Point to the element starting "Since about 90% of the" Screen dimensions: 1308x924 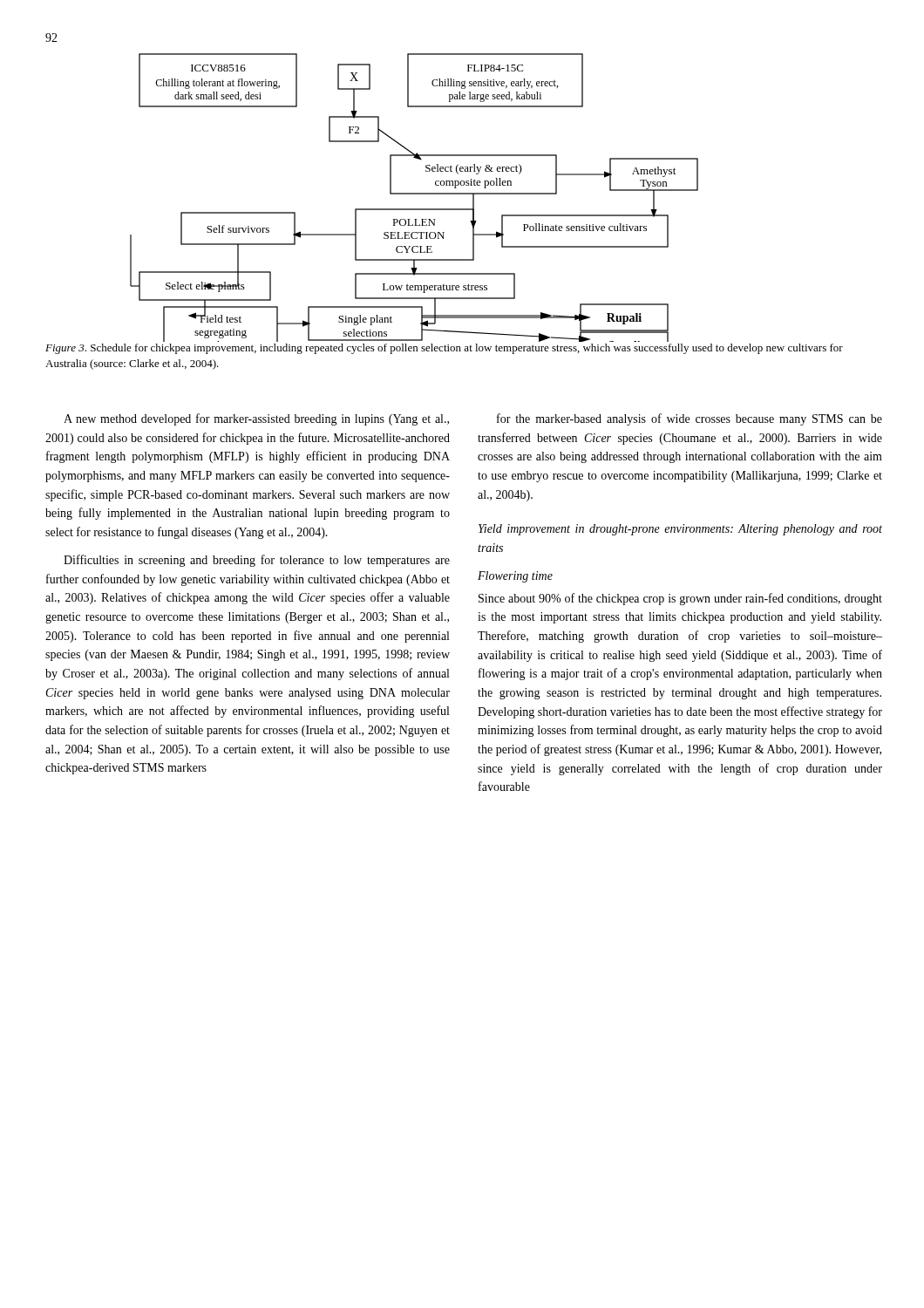[x=680, y=693]
